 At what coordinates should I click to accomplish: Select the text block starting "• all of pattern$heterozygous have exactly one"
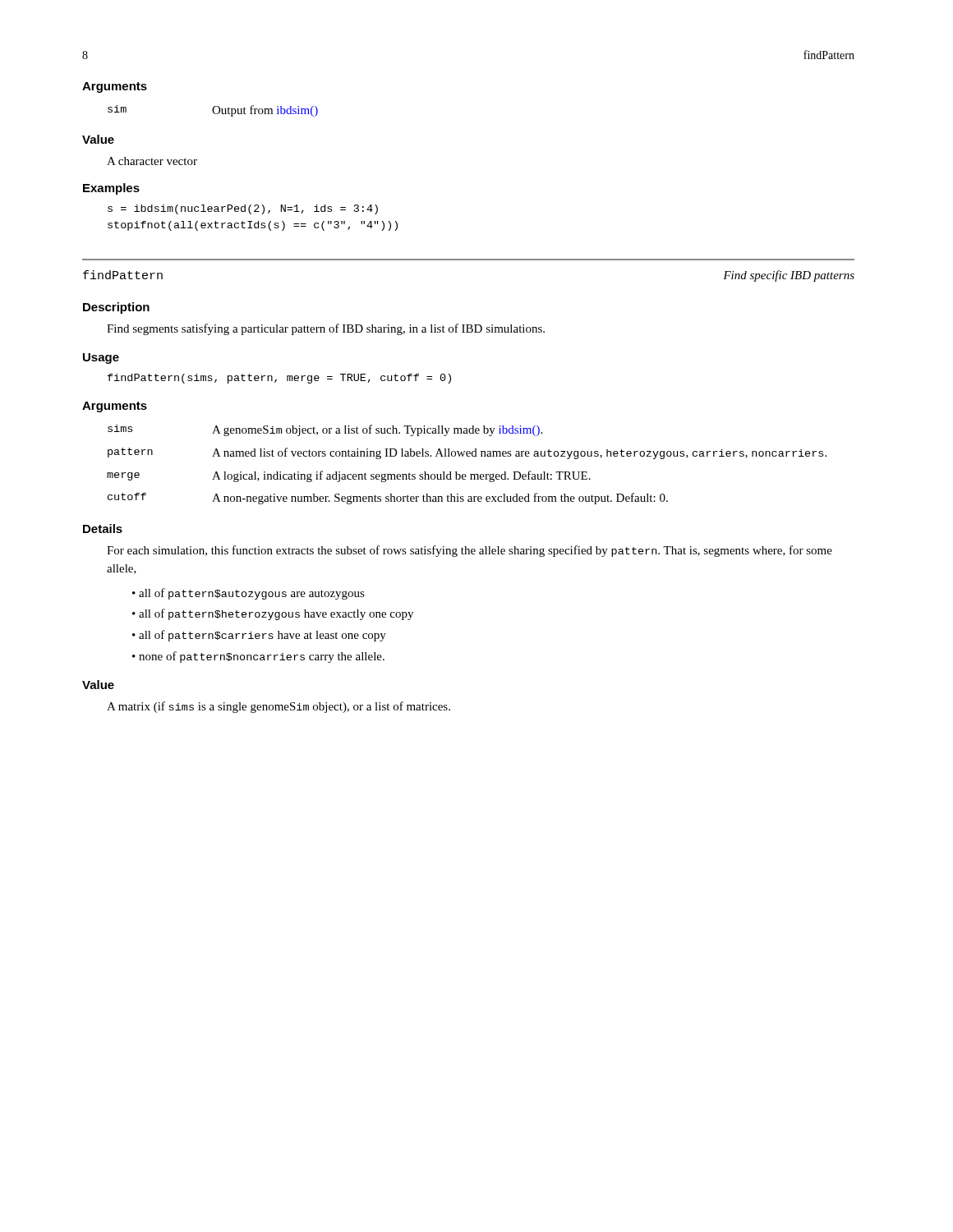pyautogui.click(x=273, y=614)
